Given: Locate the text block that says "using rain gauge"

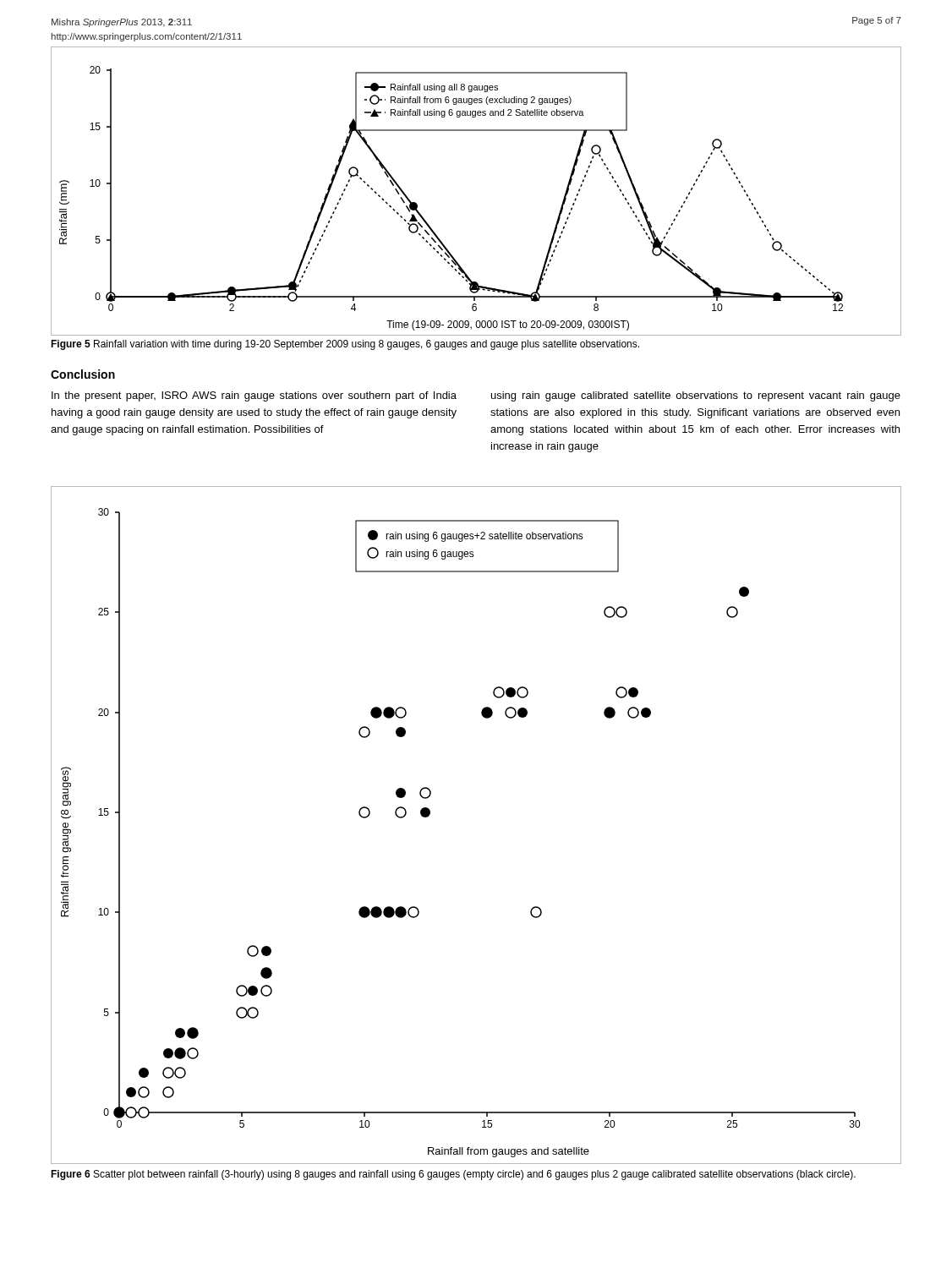Looking at the screenshot, I should coord(695,421).
